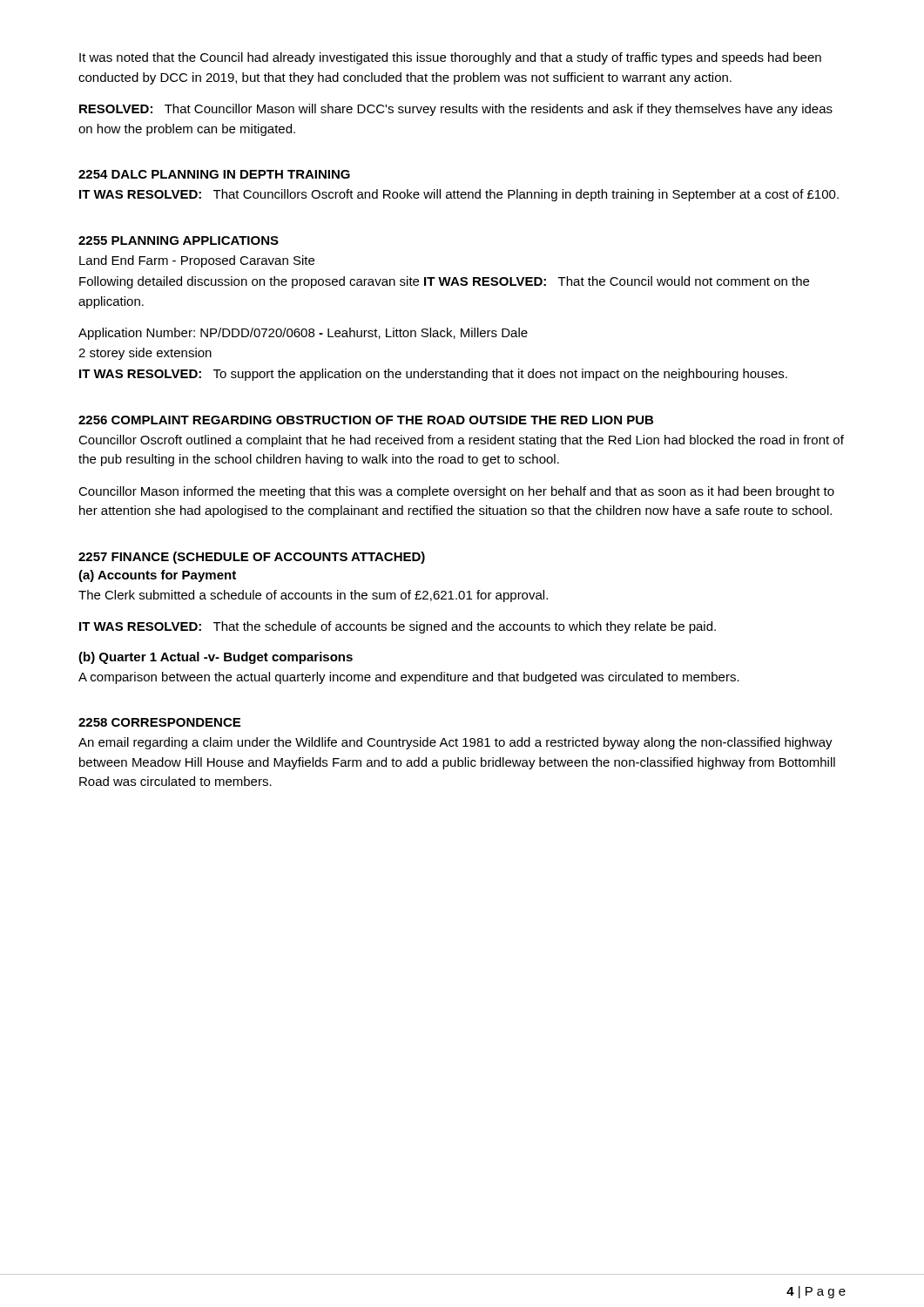924x1307 pixels.
Task: Locate the element starting "(a) Accounts for"
Action: pyautogui.click(x=157, y=574)
